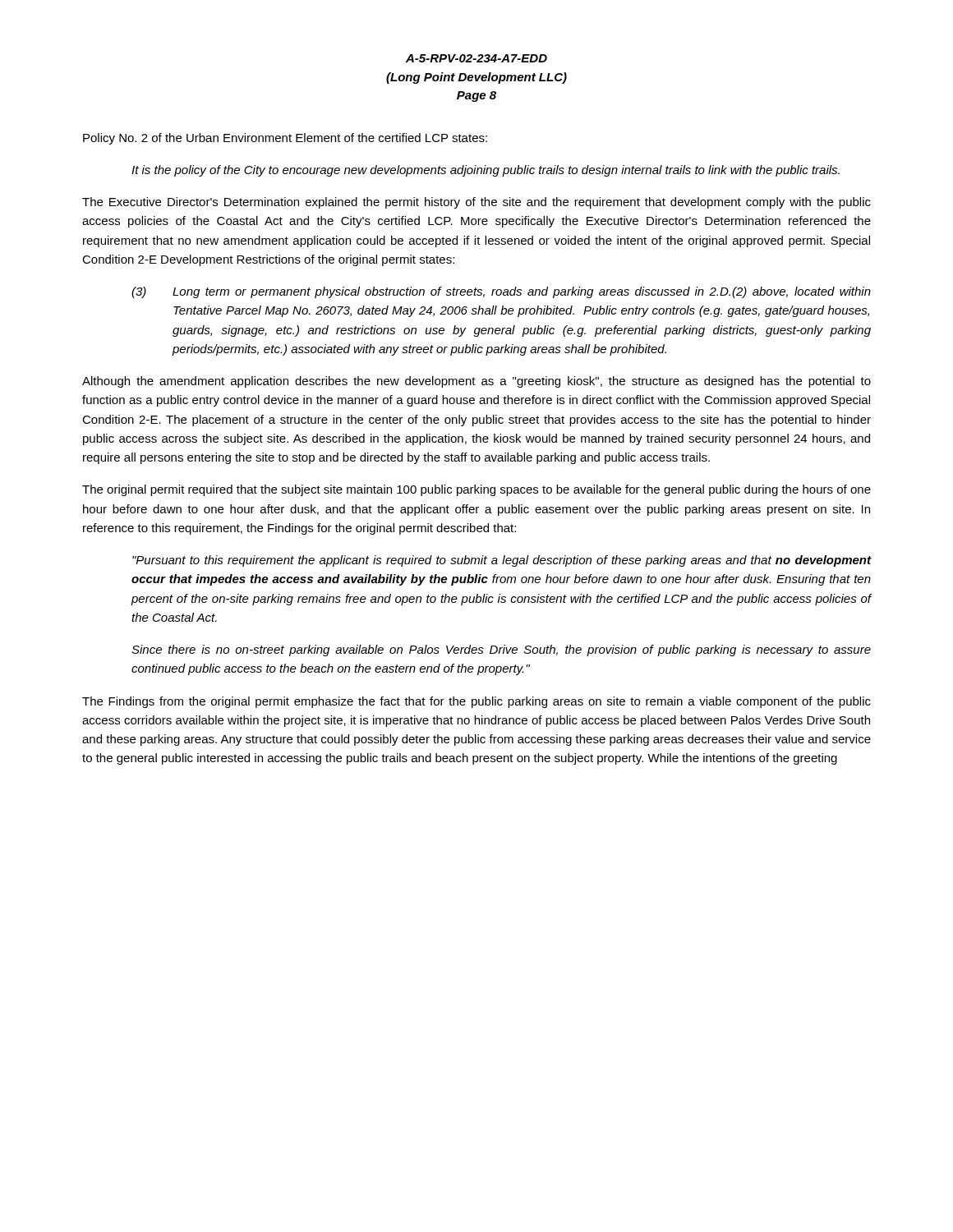This screenshot has height=1232, width=953.
Task: Find the block on this page that starts "It is the"
Action: 501,169
